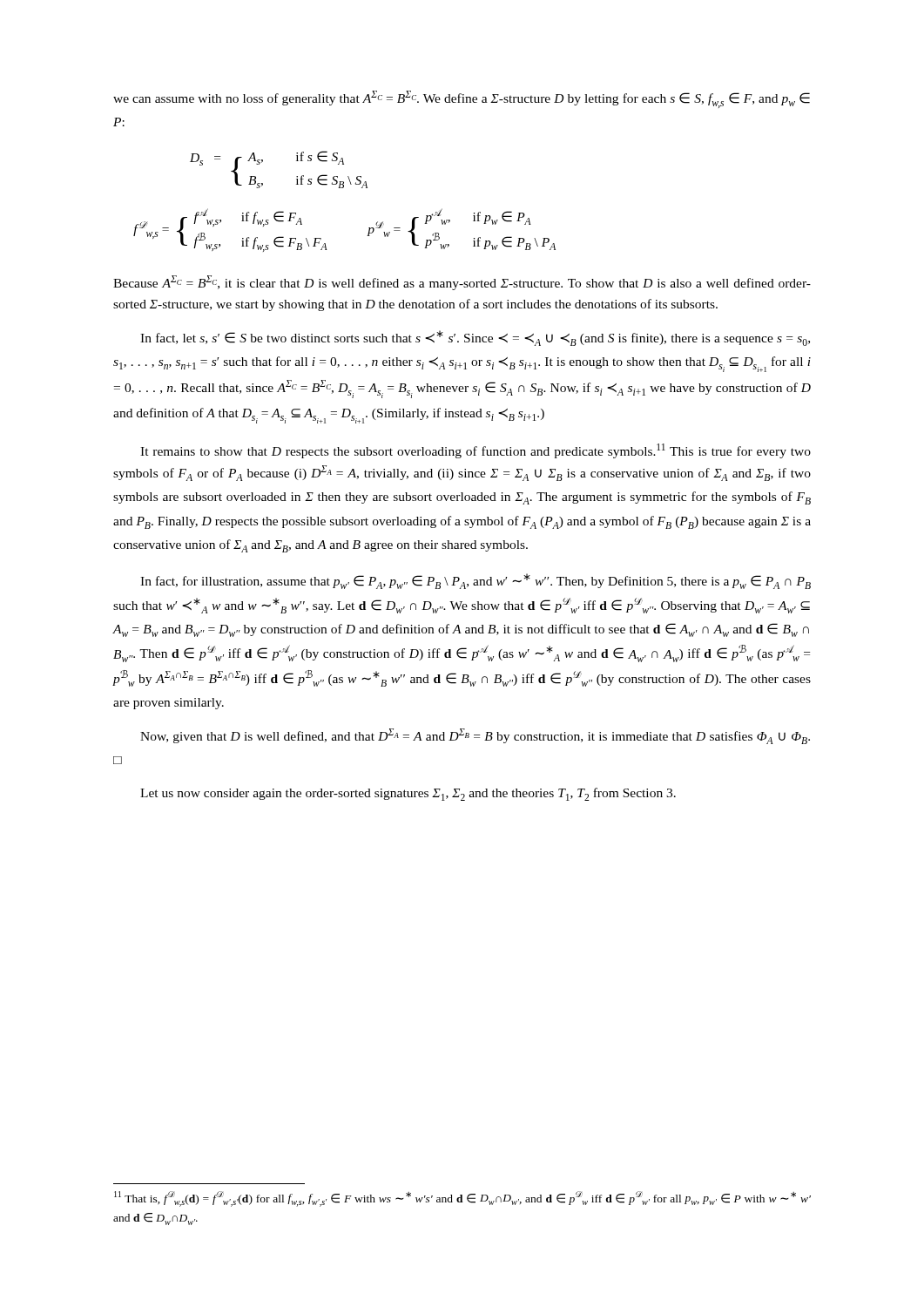Image resolution: width=924 pixels, height=1307 pixels.
Task: Point to the passage starting "11 That is, f𝒟w,s(d) = f𝒟w′,s′(d)"
Action: point(462,1208)
